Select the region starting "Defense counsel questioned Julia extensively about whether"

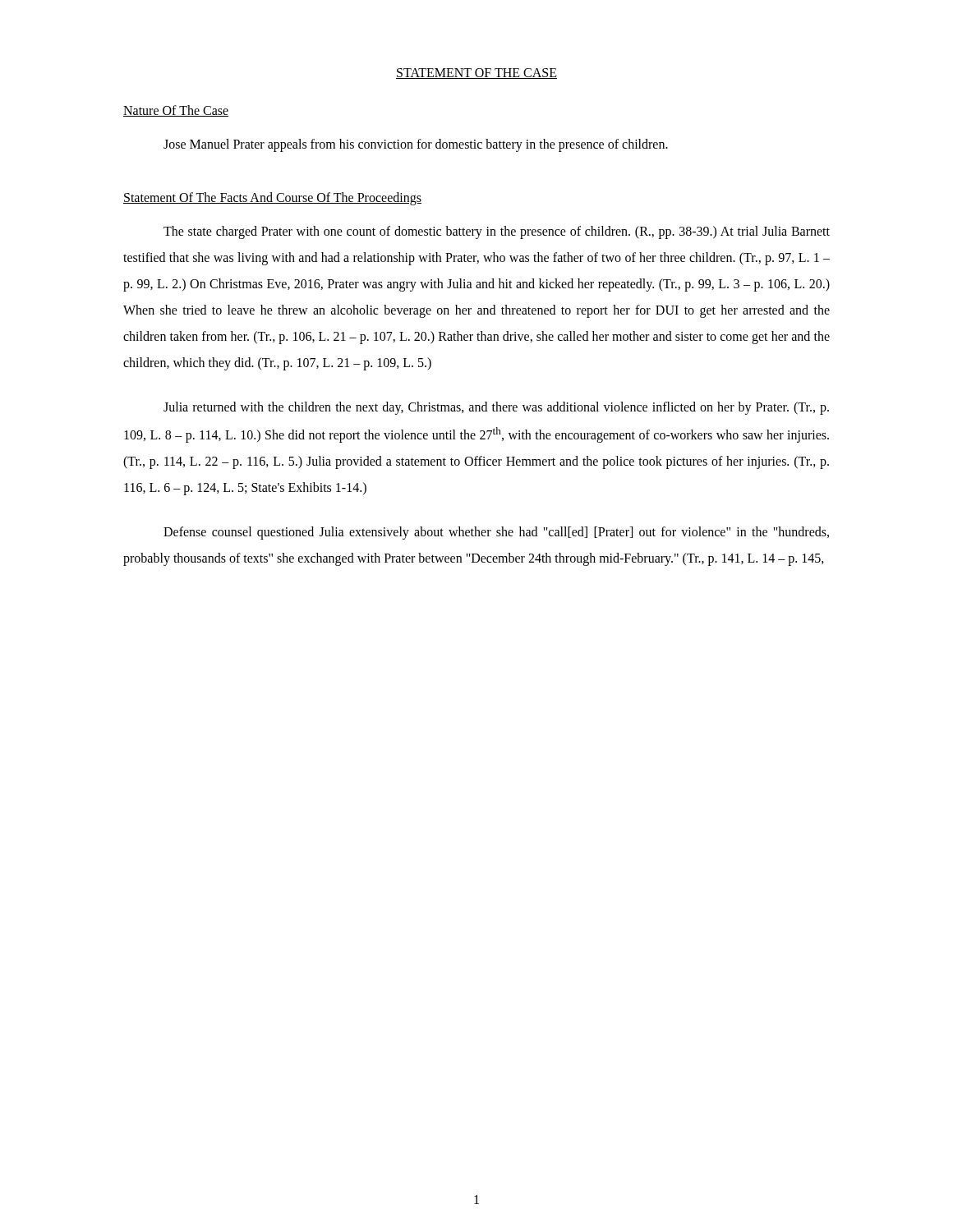point(476,545)
